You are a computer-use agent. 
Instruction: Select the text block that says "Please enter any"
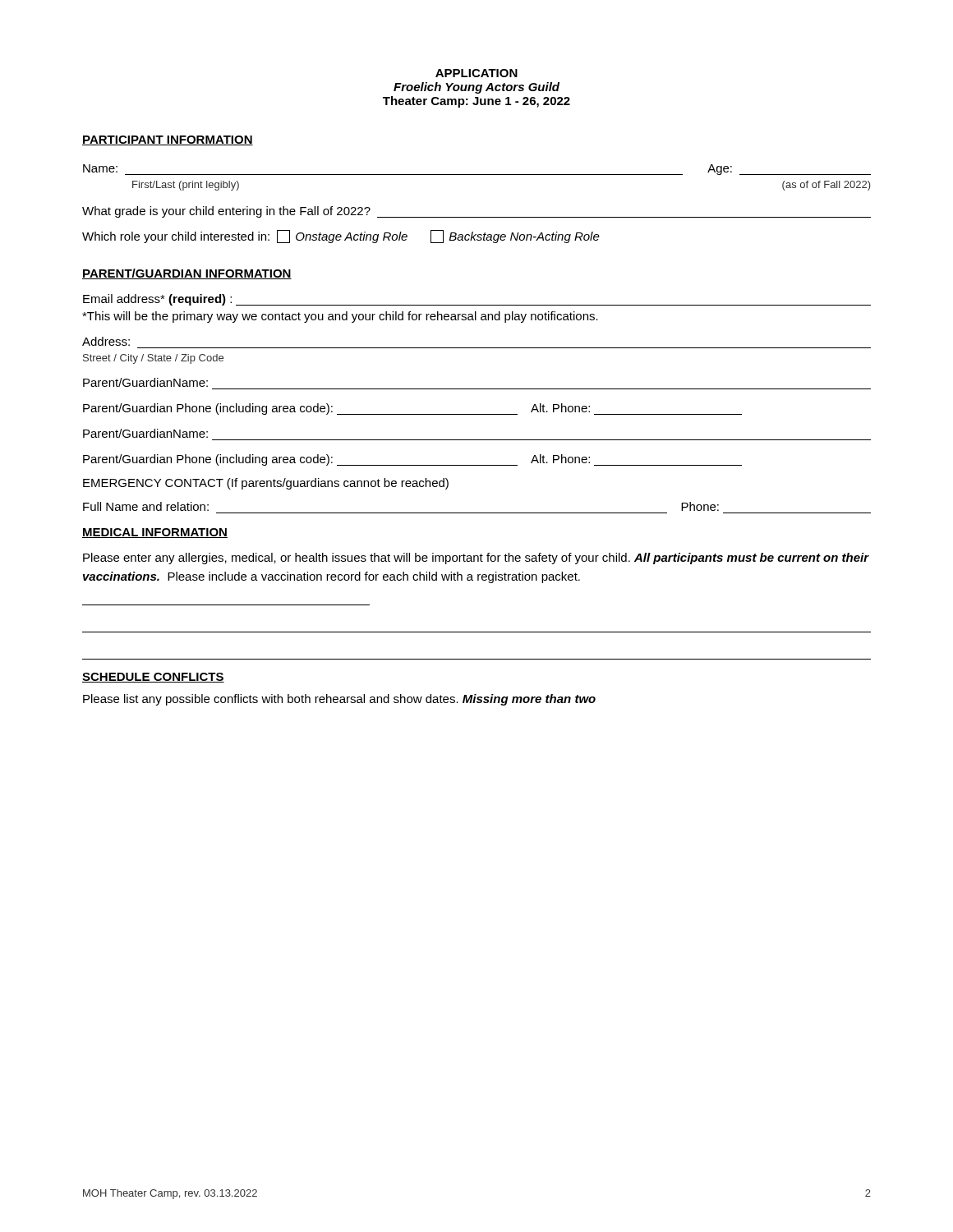pos(476,559)
